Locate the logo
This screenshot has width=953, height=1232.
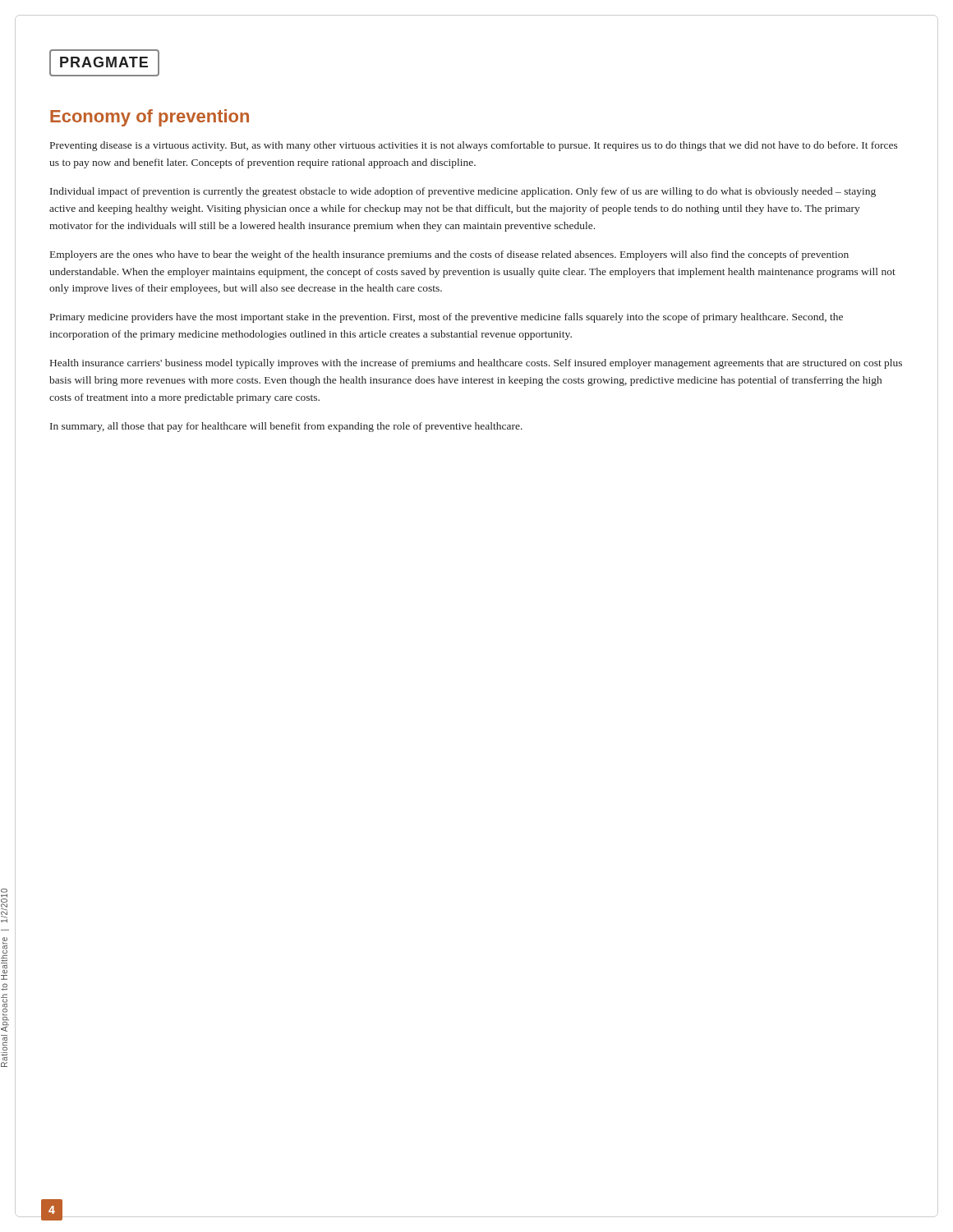point(476,66)
